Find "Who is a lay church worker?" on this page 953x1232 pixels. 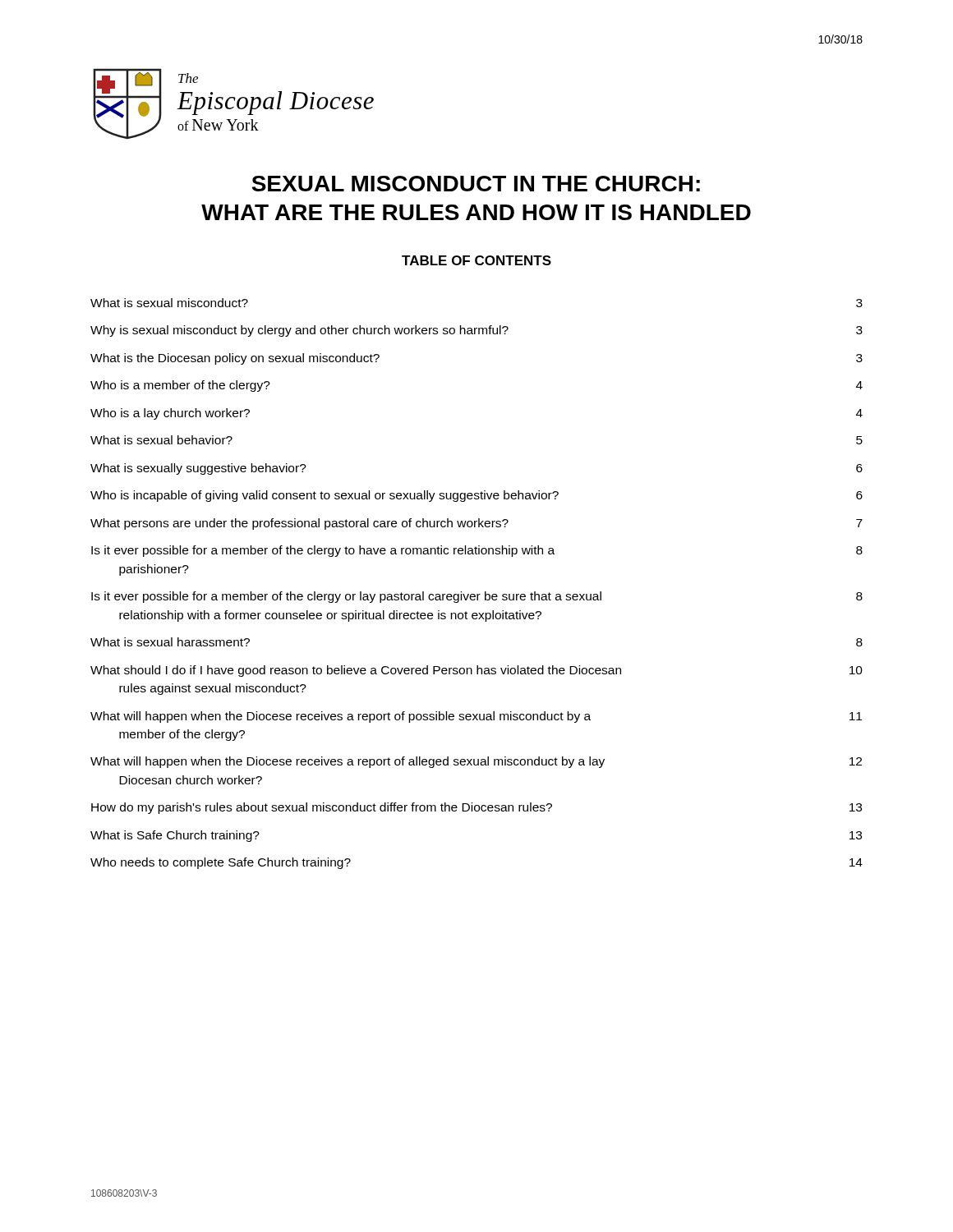coord(170,413)
